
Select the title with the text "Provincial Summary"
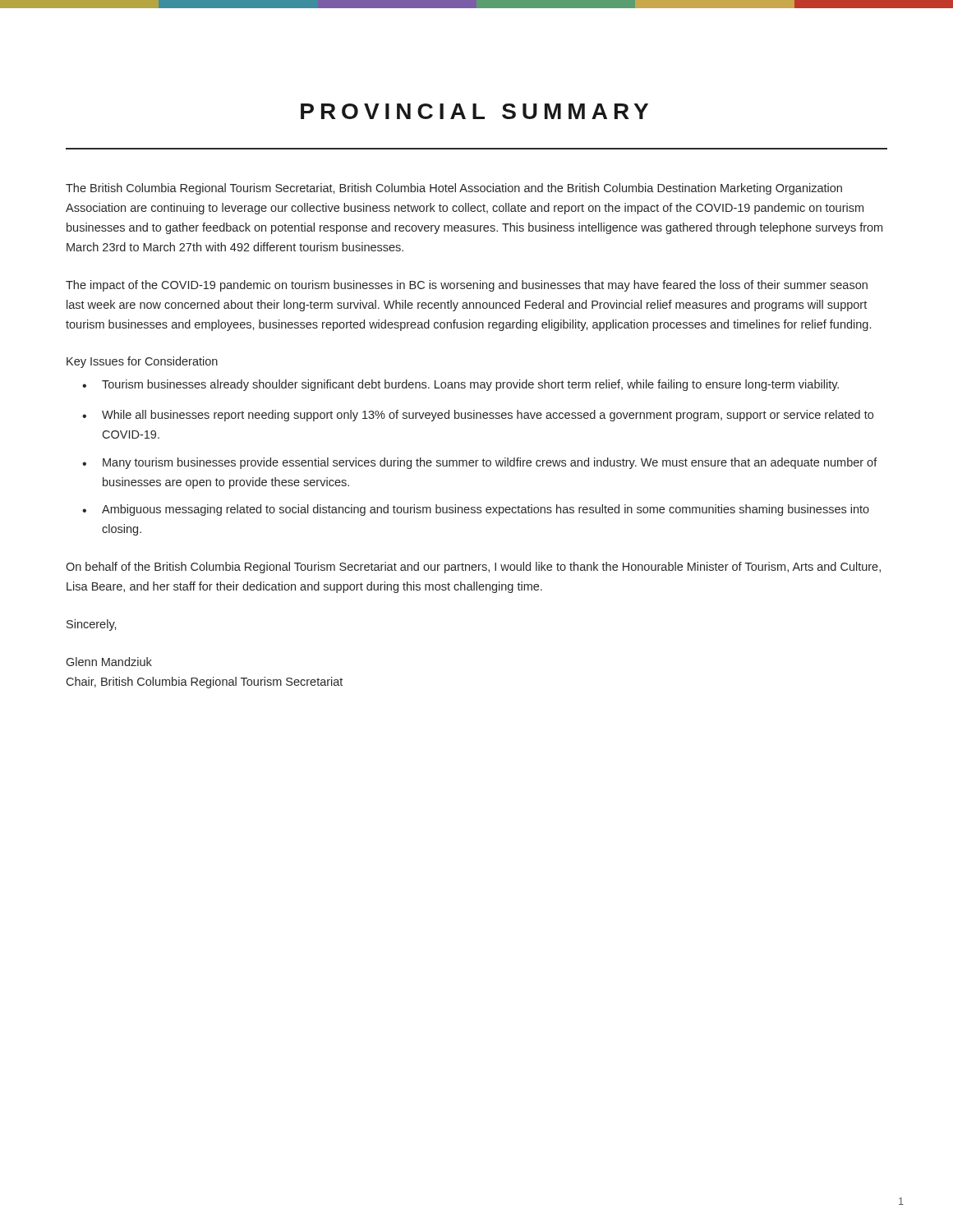476,111
